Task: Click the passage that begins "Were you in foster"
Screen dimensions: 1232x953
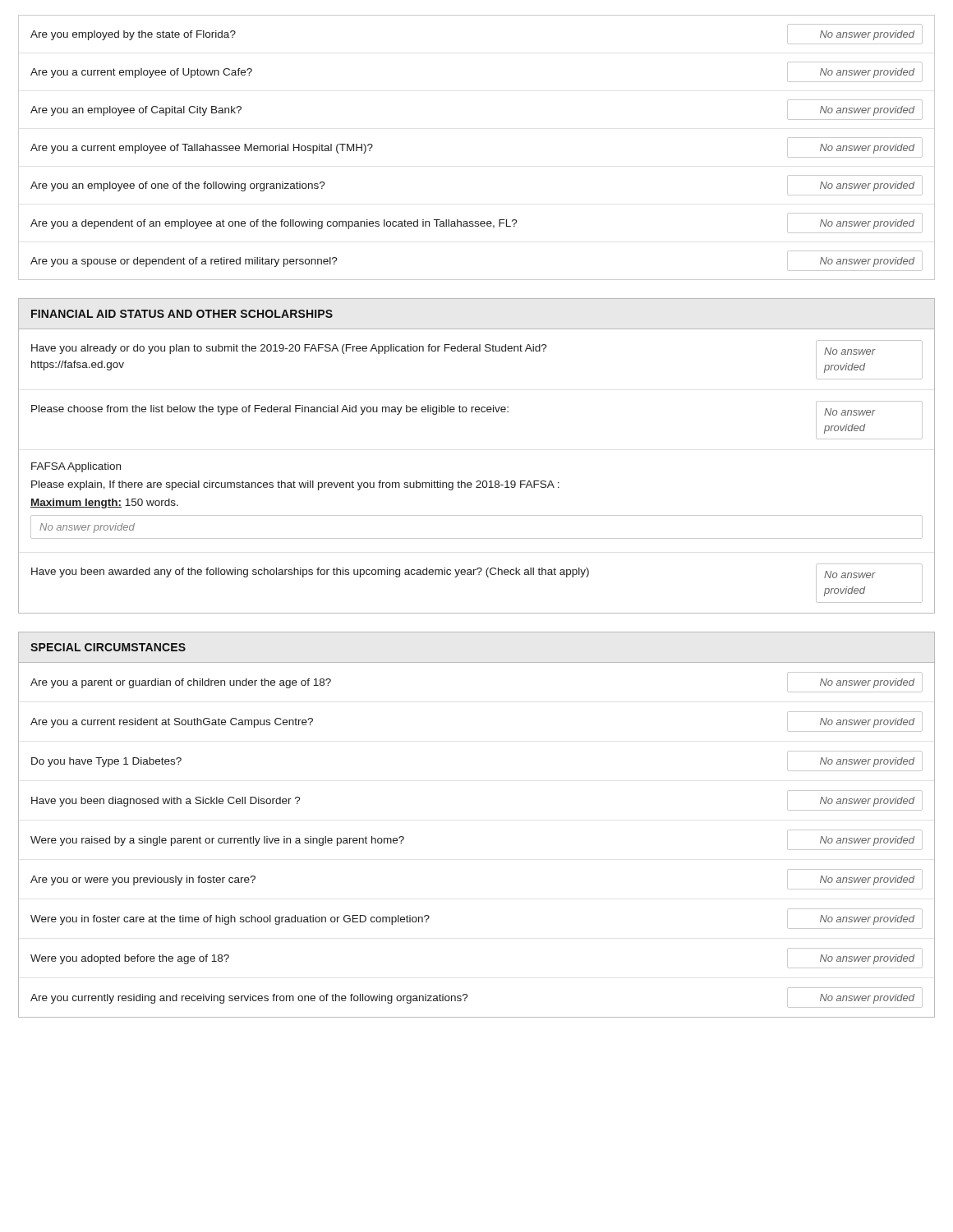Action: (x=232, y=918)
